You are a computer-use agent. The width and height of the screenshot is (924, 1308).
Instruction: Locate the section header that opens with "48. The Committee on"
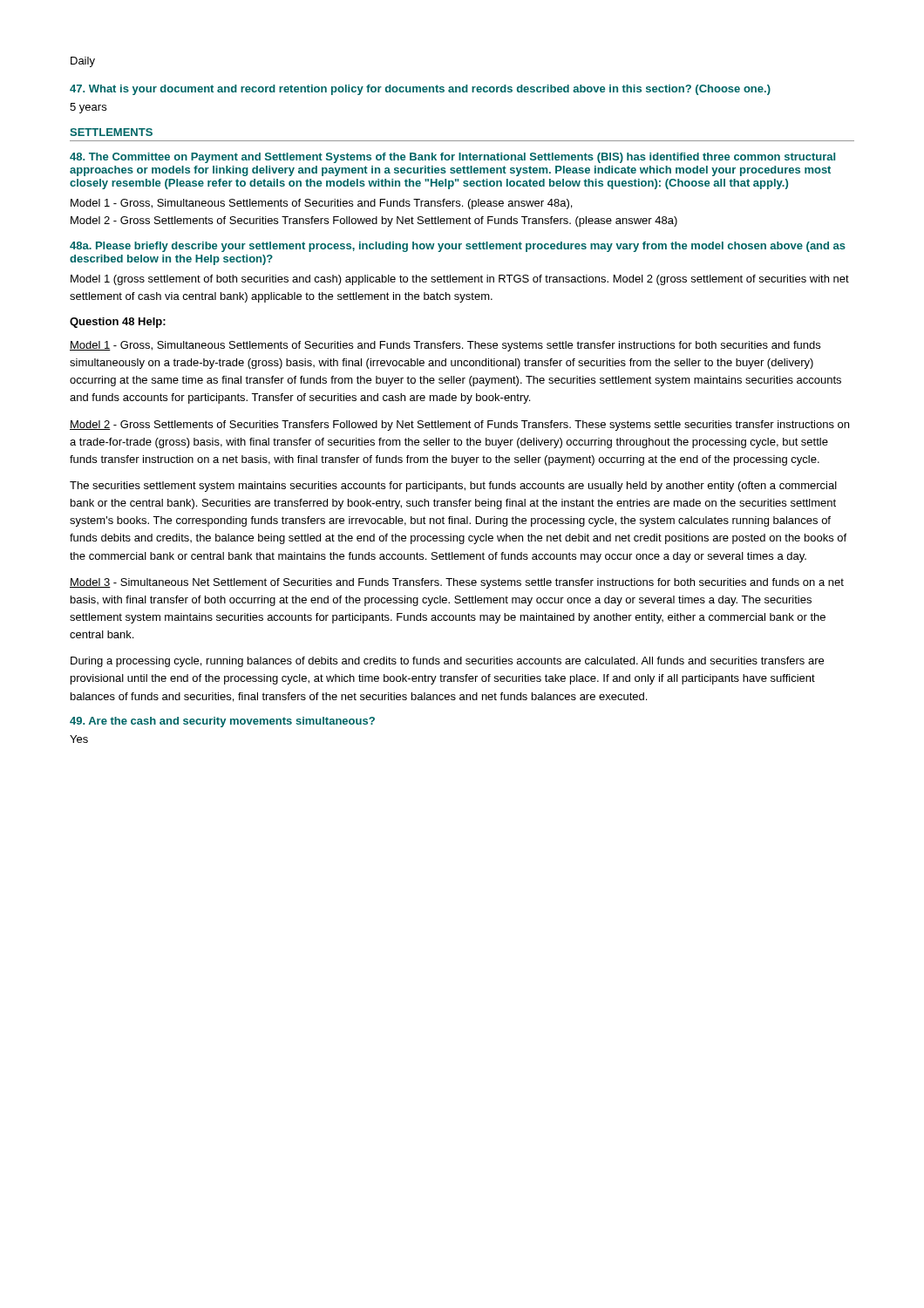453,170
